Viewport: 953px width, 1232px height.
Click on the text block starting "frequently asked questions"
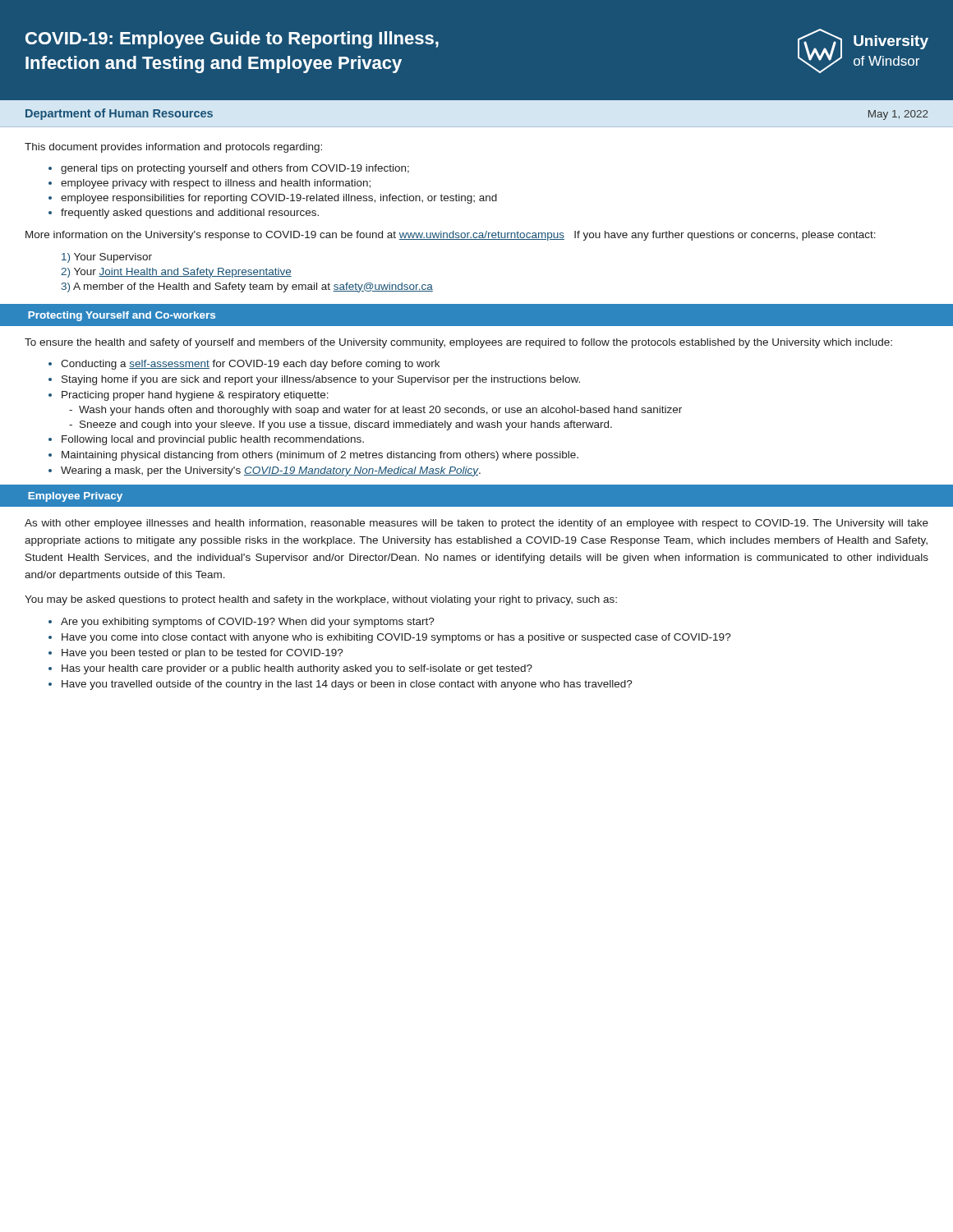pos(190,213)
